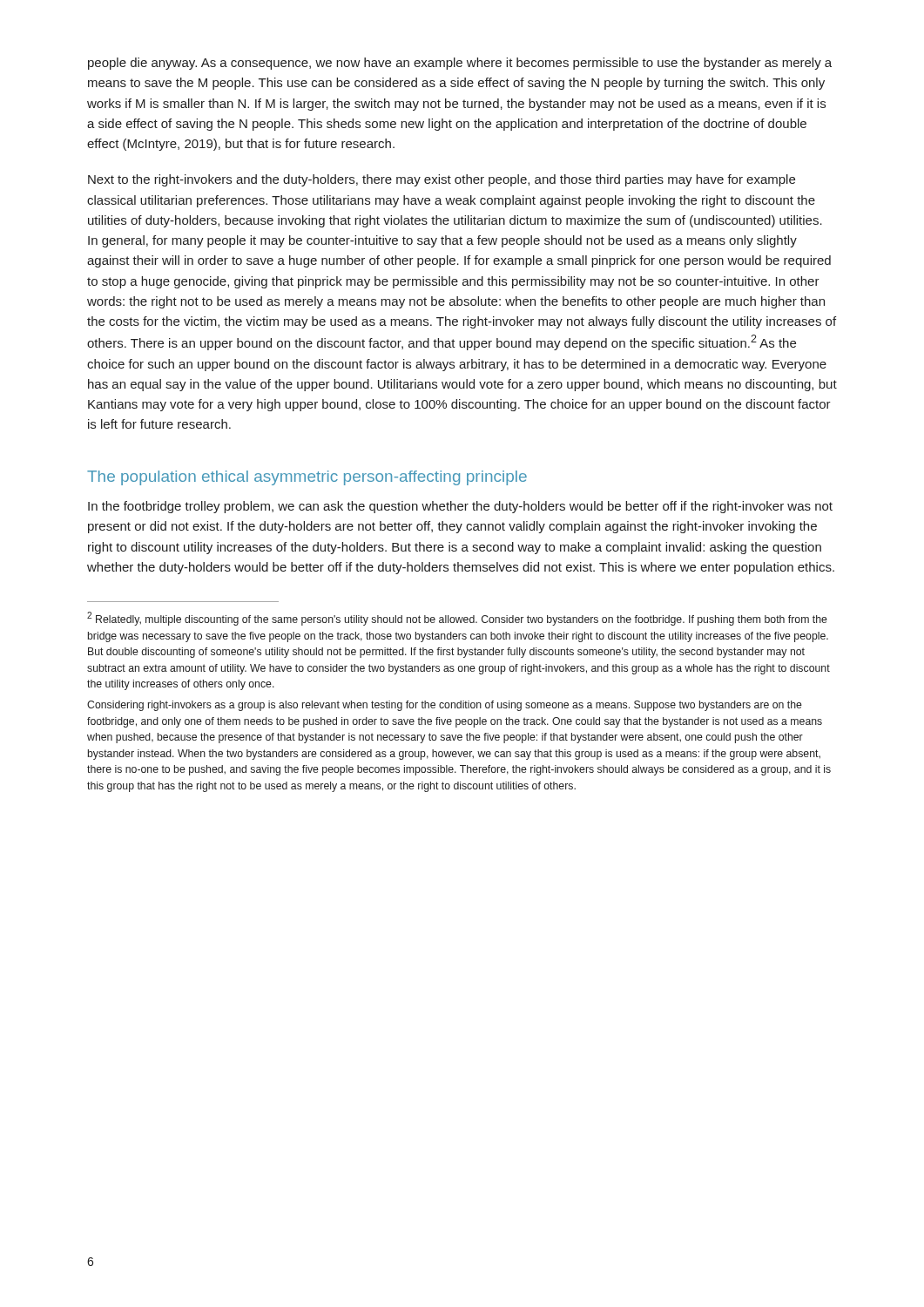Image resolution: width=924 pixels, height=1307 pixels.
Task: Where is the passage that starts "Considering right-invokers as"?
Action: pyautogui.click(x=459, y=746)
